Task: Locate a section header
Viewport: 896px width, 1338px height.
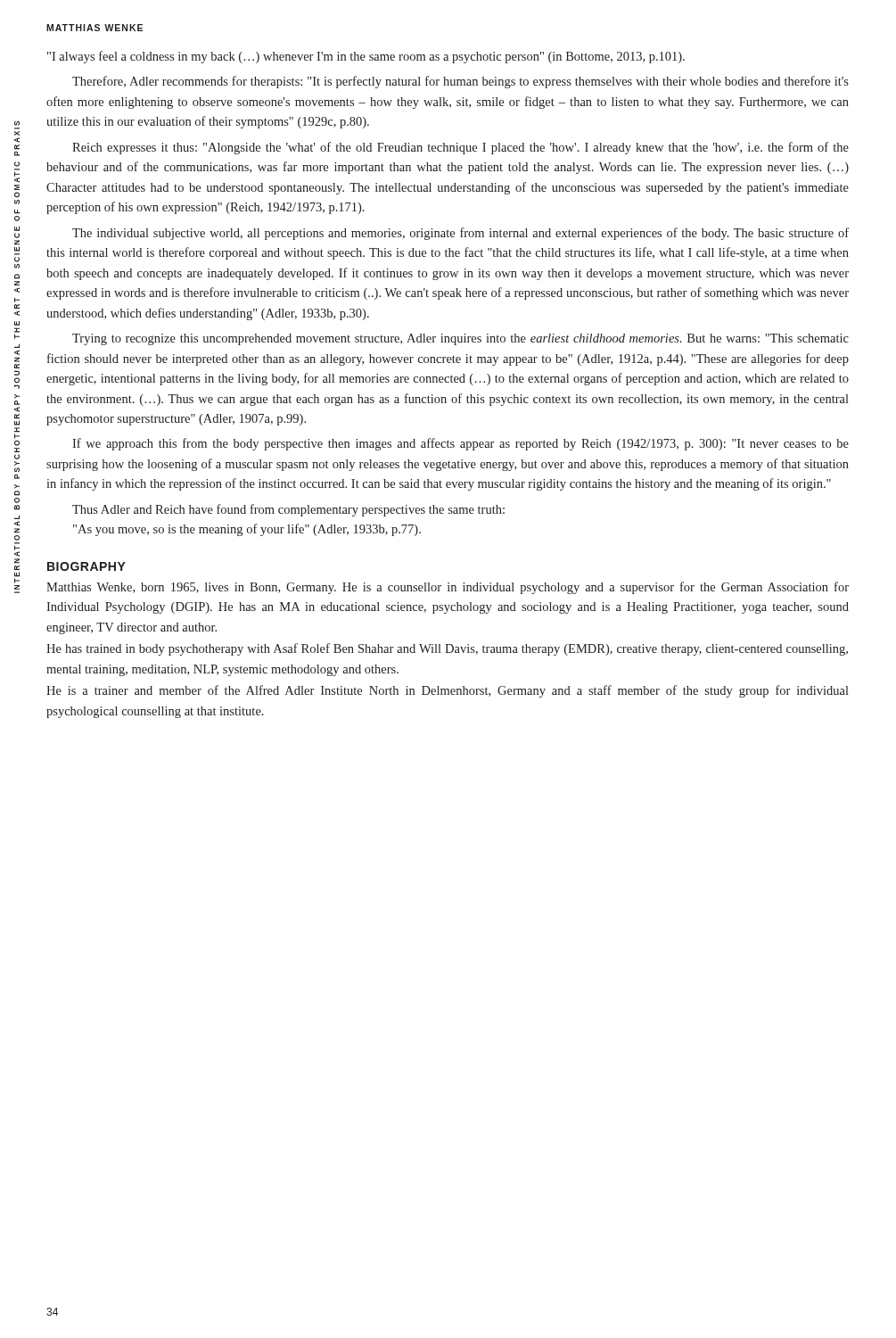Action: pyautogui.click(x=448, y=566)
